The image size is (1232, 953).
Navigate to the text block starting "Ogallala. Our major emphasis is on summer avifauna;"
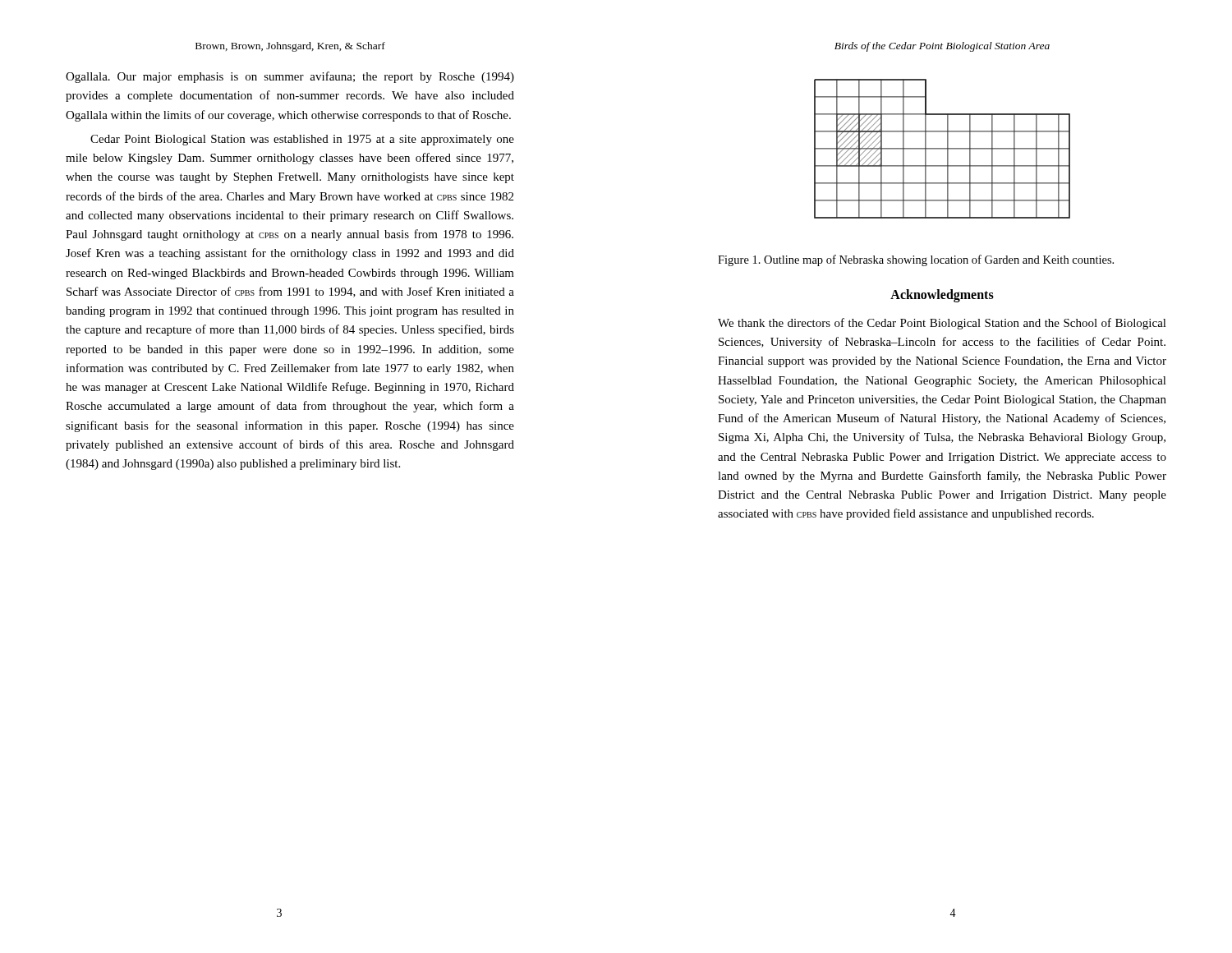[x=290, y=270]
